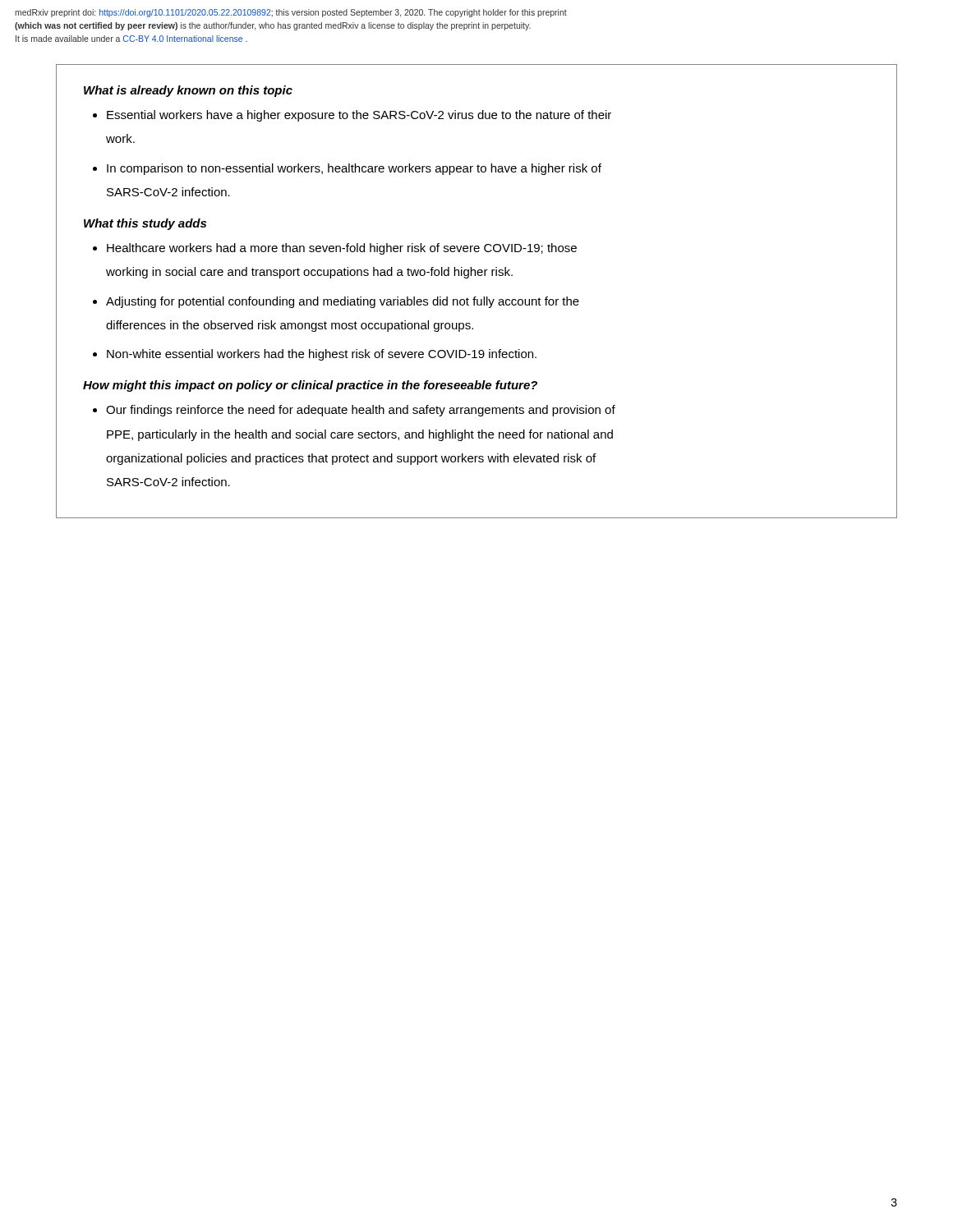Click the section header that begins "What is already"
Viewport: 953px width, 1232px height.
pos(188,90)
